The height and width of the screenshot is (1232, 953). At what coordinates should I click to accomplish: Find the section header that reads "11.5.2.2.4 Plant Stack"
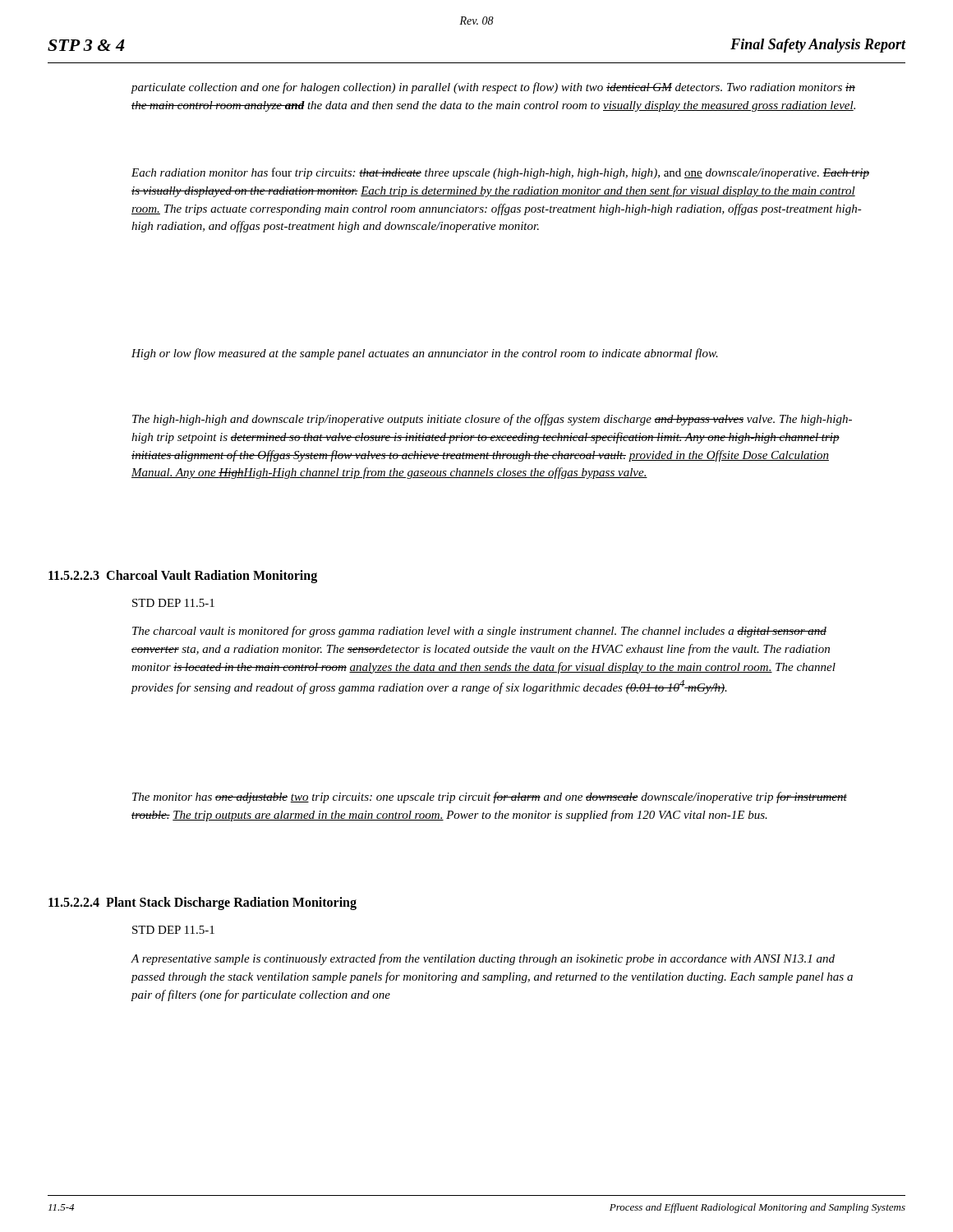pyautogui.click(x=202, y=902)
